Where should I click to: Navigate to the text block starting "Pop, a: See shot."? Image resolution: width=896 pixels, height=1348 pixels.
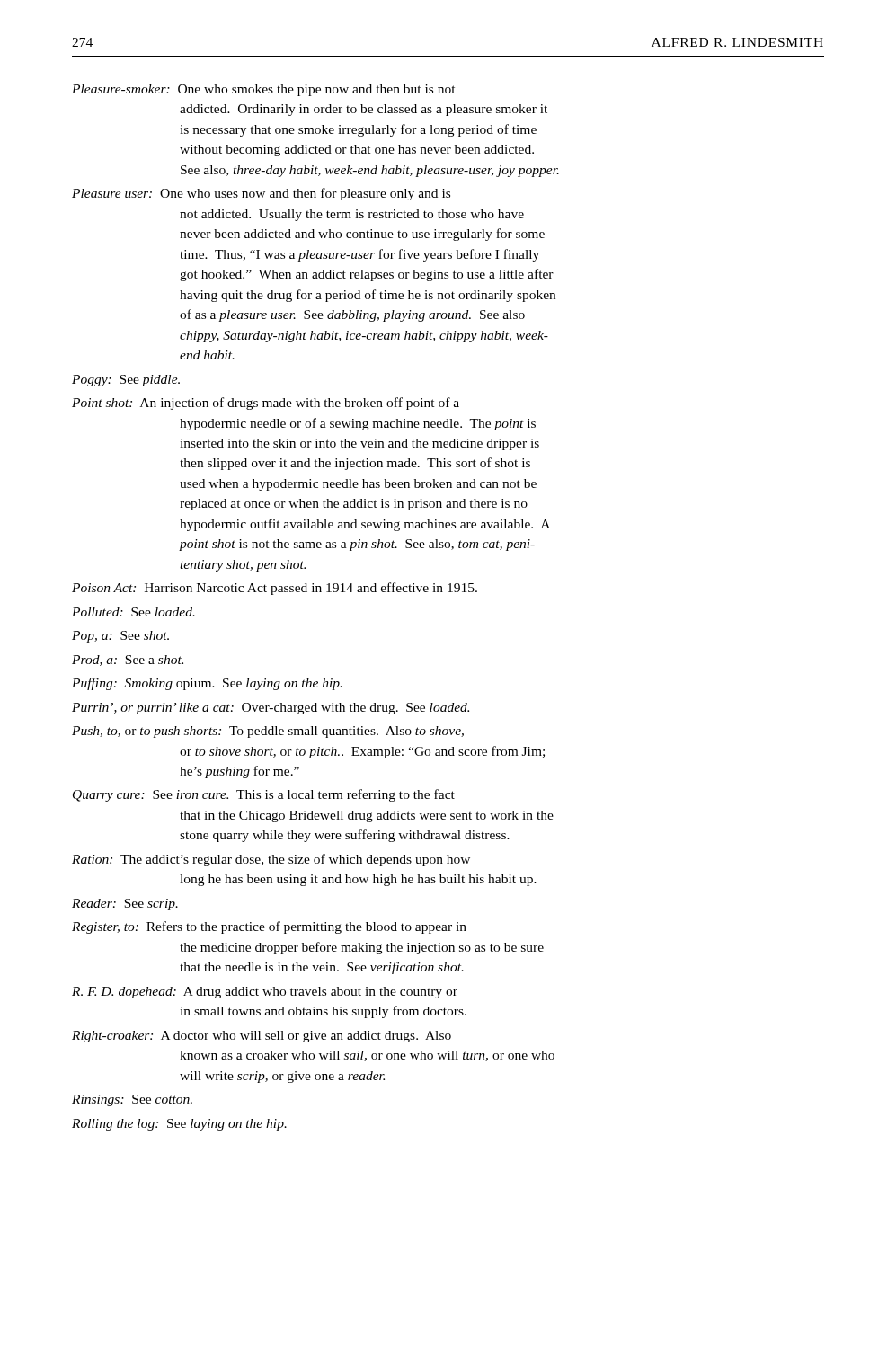click(x=121, y=635)
